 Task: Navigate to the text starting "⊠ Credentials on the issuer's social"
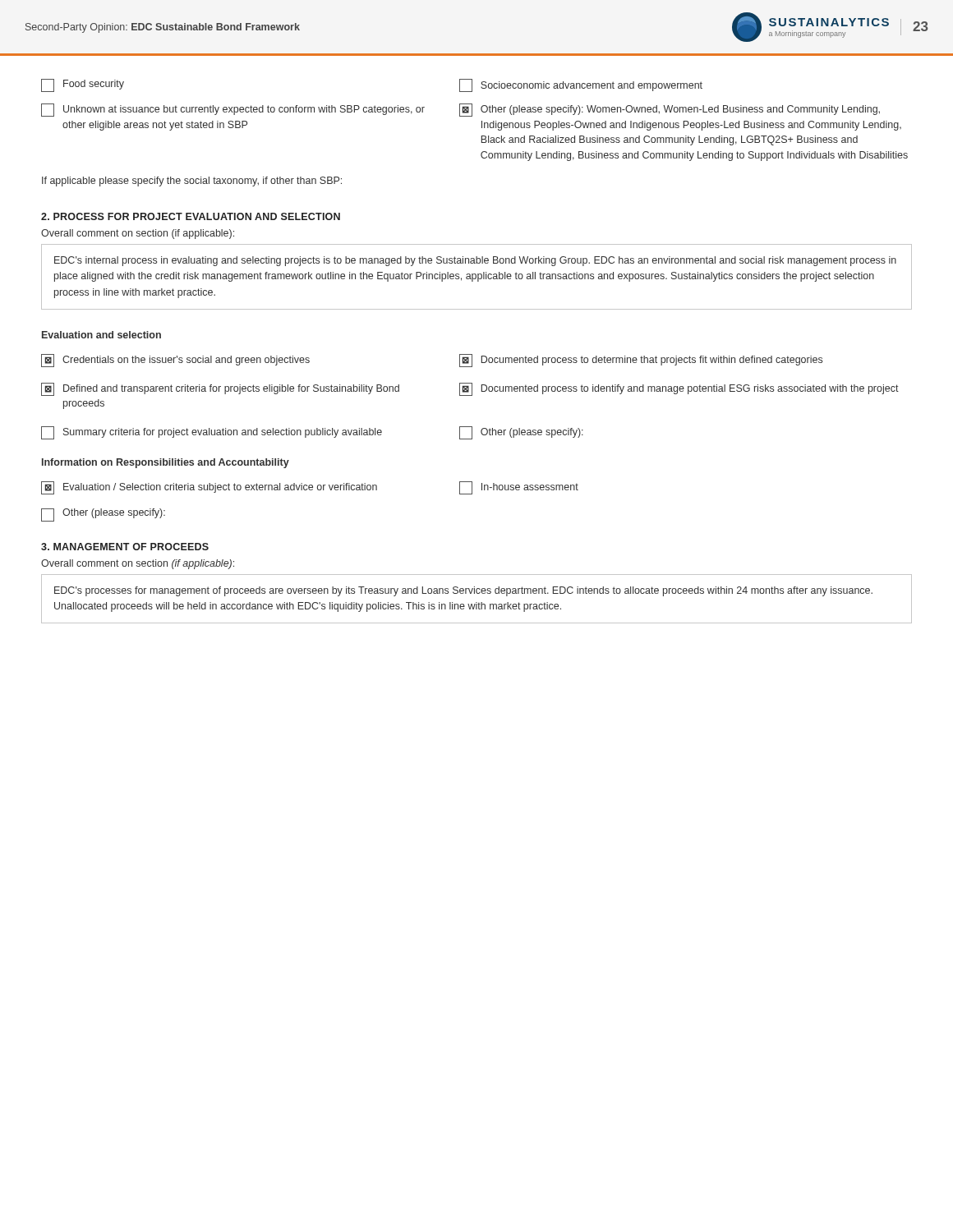175,360
